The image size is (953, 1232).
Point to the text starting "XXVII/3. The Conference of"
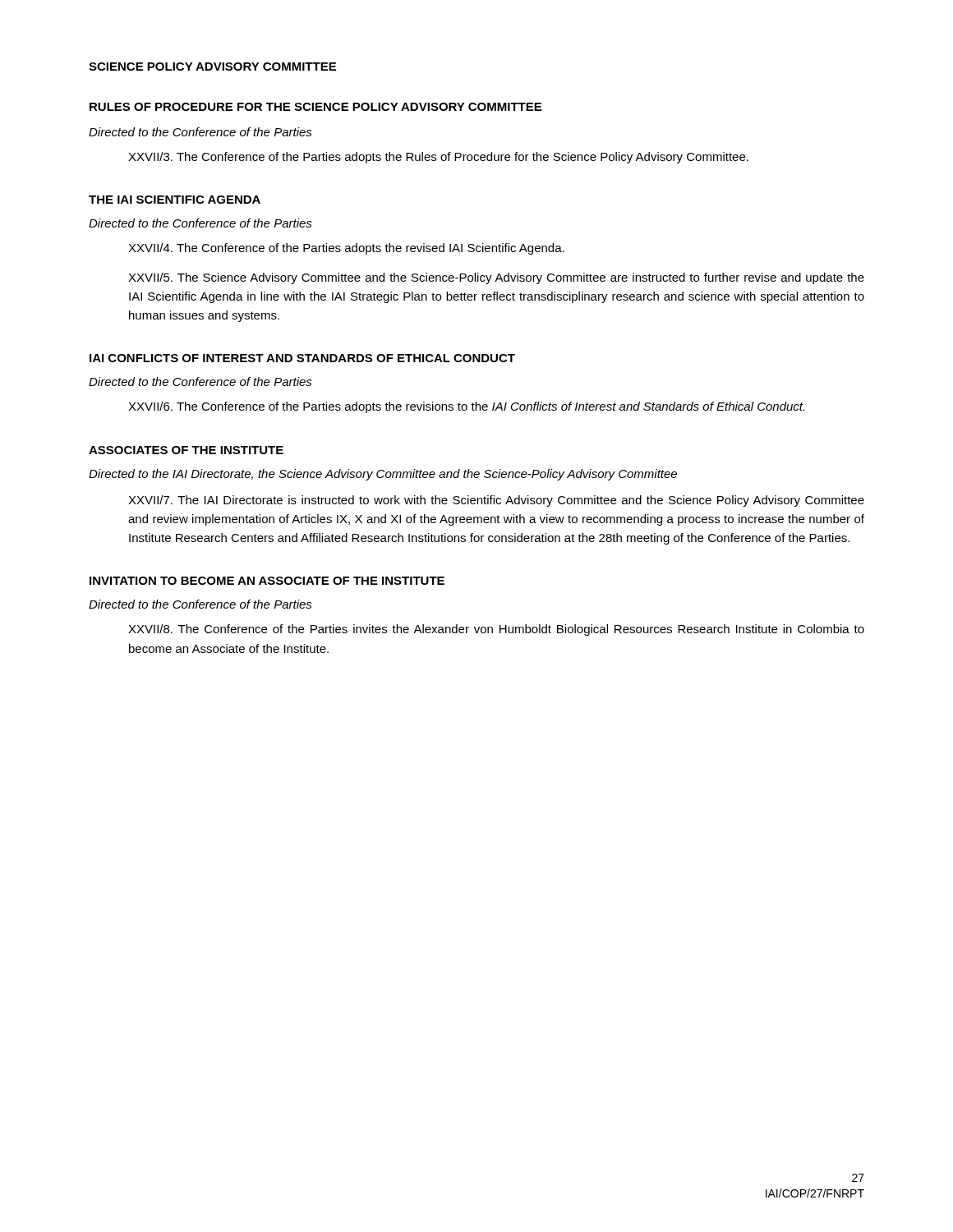point(439,156)
